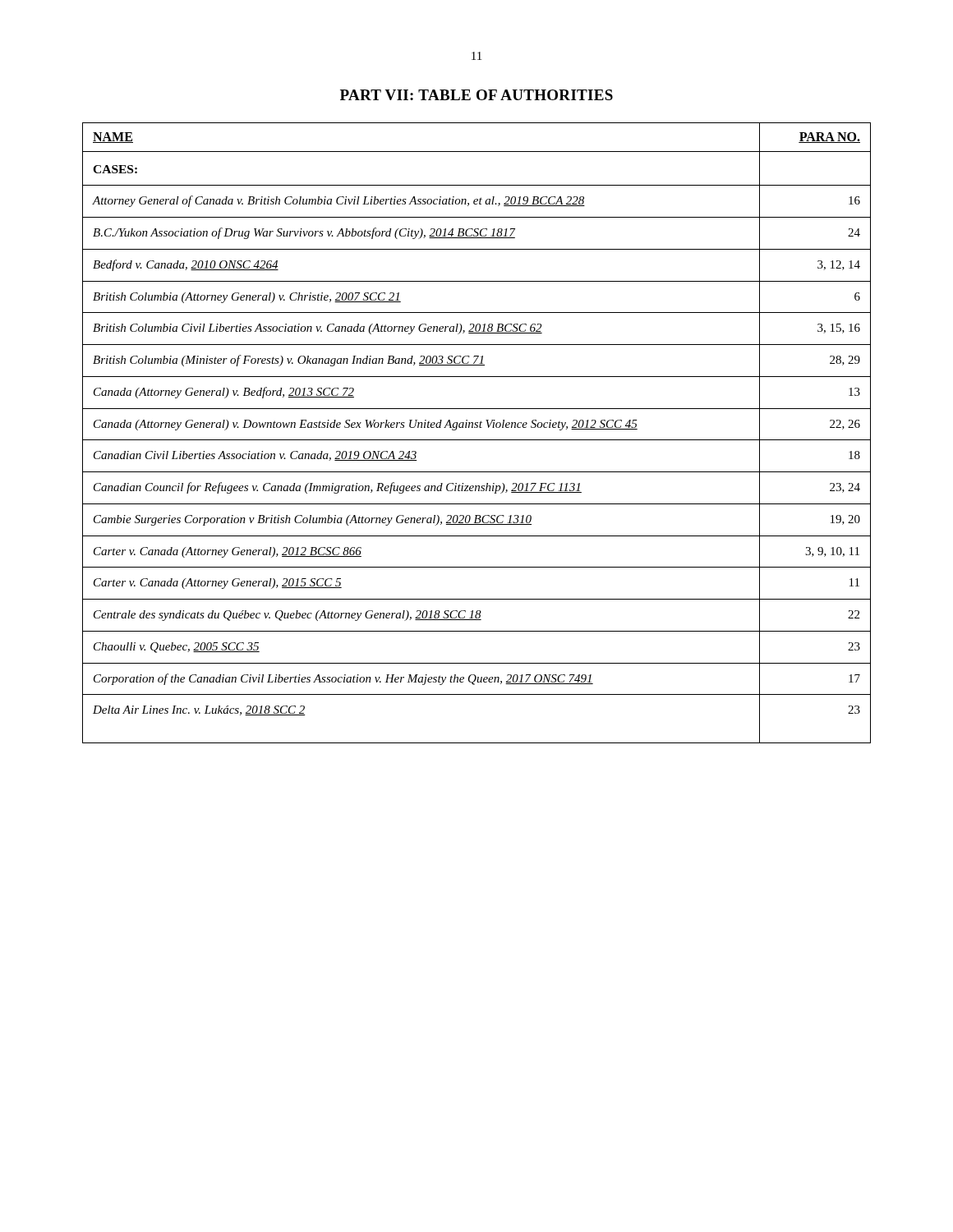Image resolution: width=953 pixels, height=1232 pixels.
Task: Select a table
Action: (x=476, y=433)
